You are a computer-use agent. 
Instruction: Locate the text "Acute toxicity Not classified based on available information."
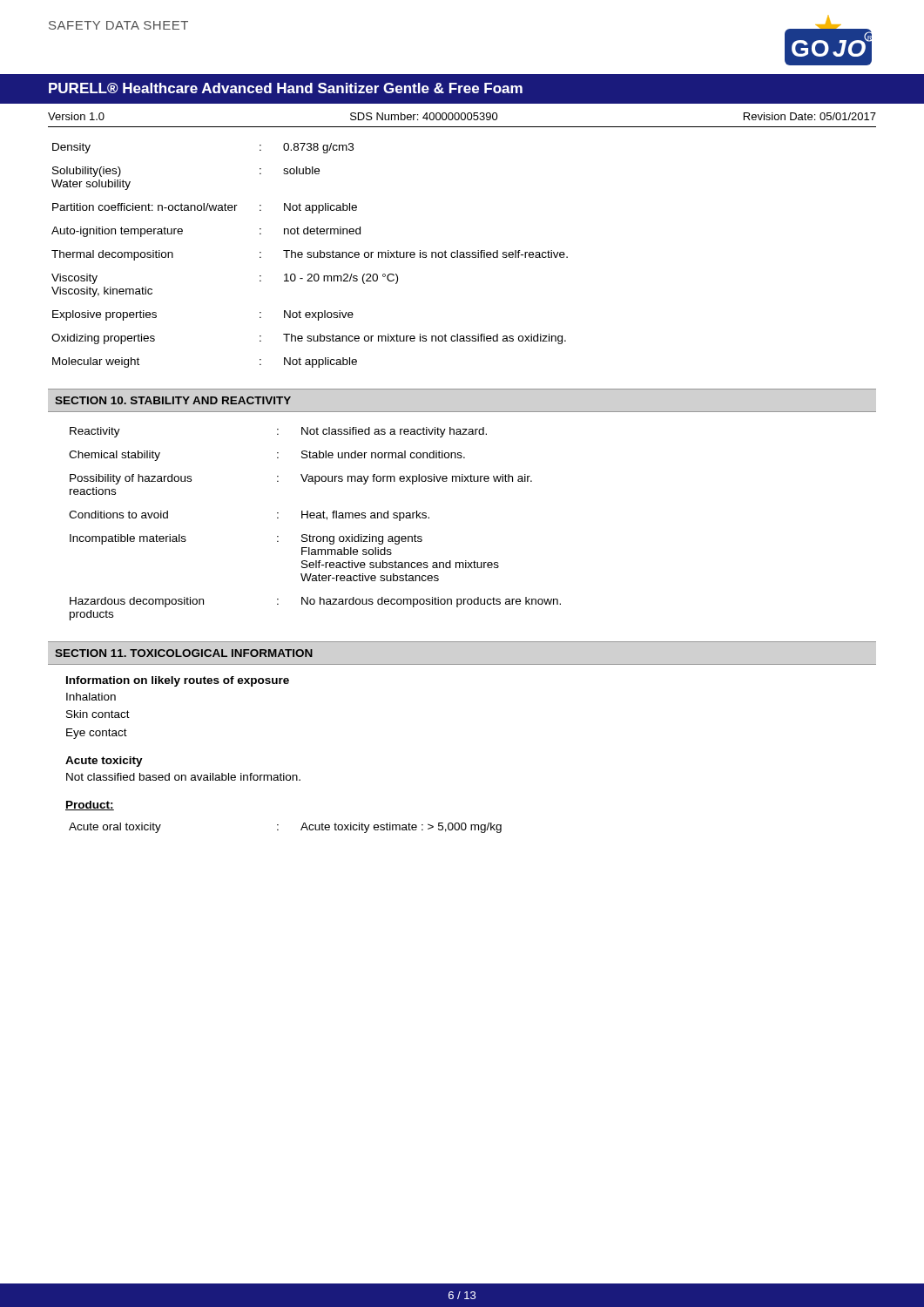tap(104, 762)
